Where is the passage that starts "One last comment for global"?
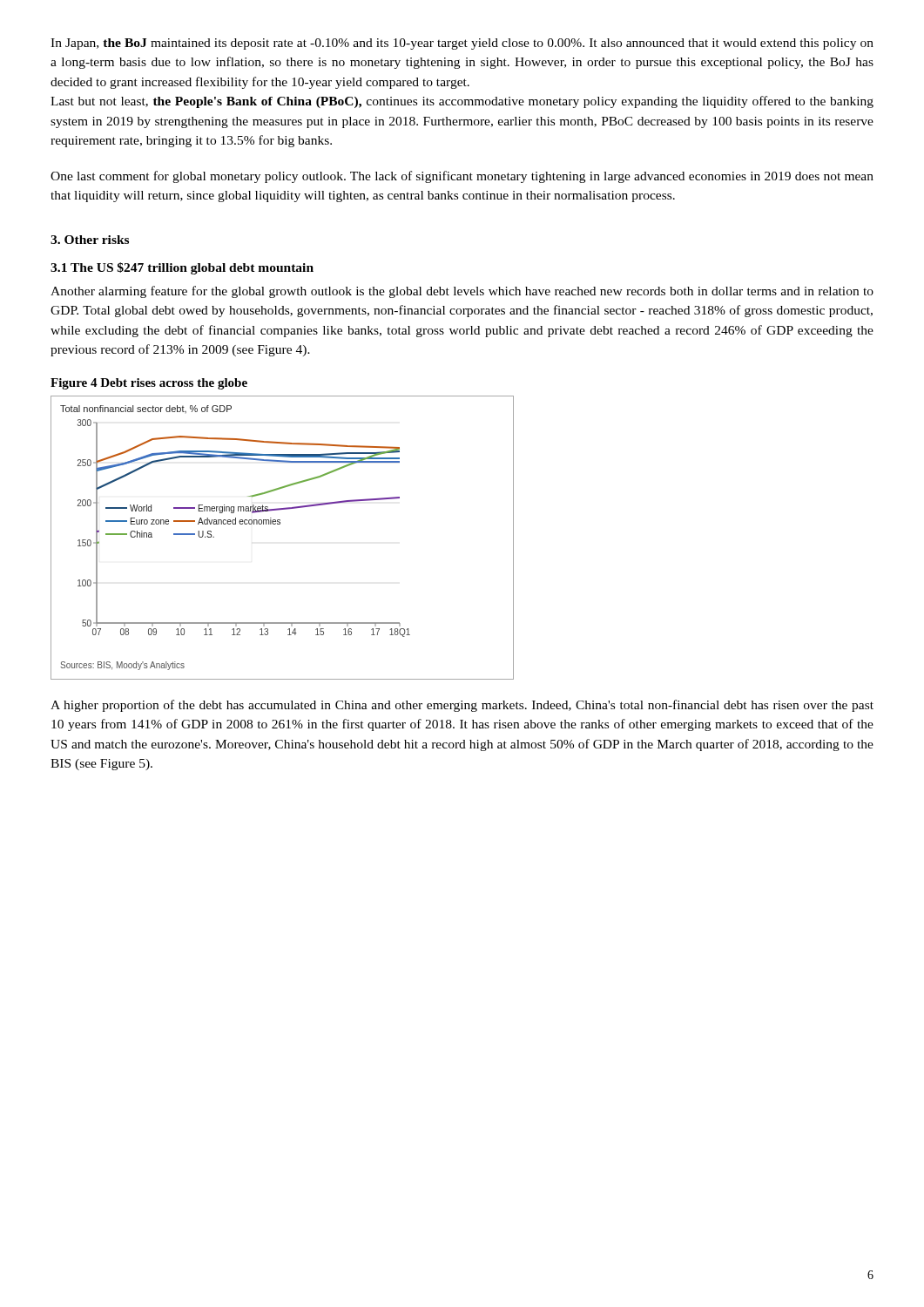Screen dimensions: 1307x924 (x=462, y=186)
